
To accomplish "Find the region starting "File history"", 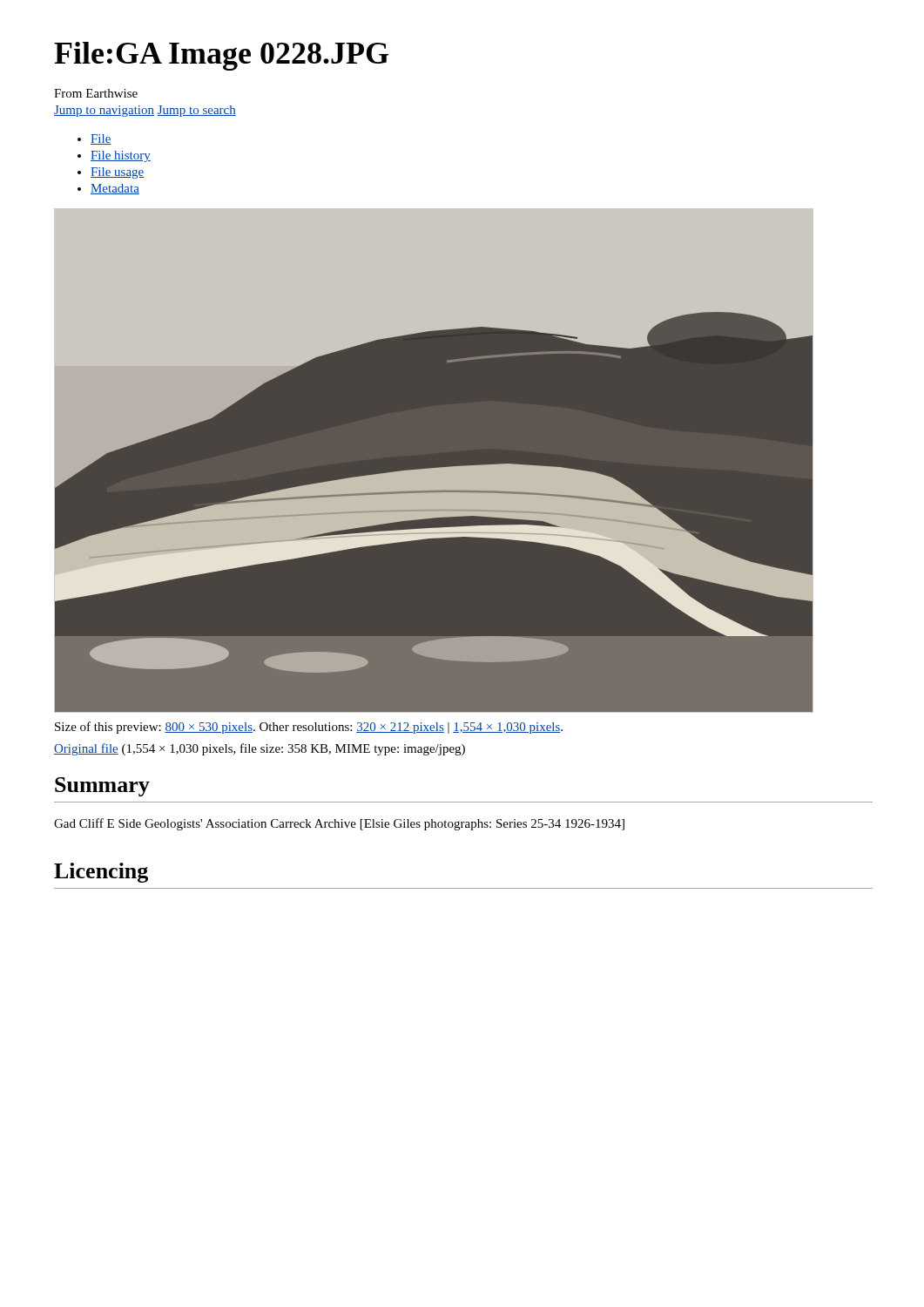I will coord(120,155).
